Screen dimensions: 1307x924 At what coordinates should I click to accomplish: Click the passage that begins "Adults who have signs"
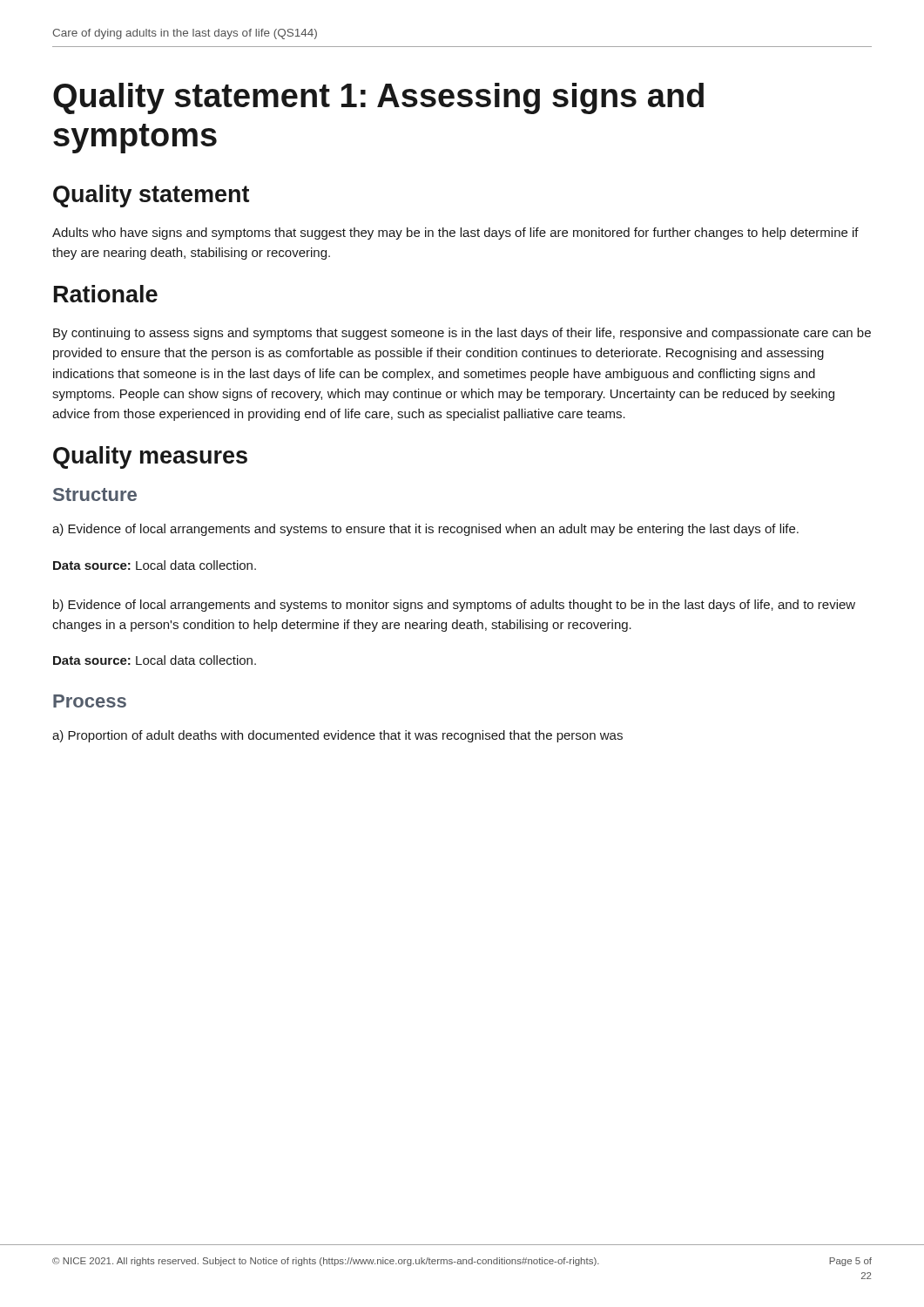[x=455, y=242]
